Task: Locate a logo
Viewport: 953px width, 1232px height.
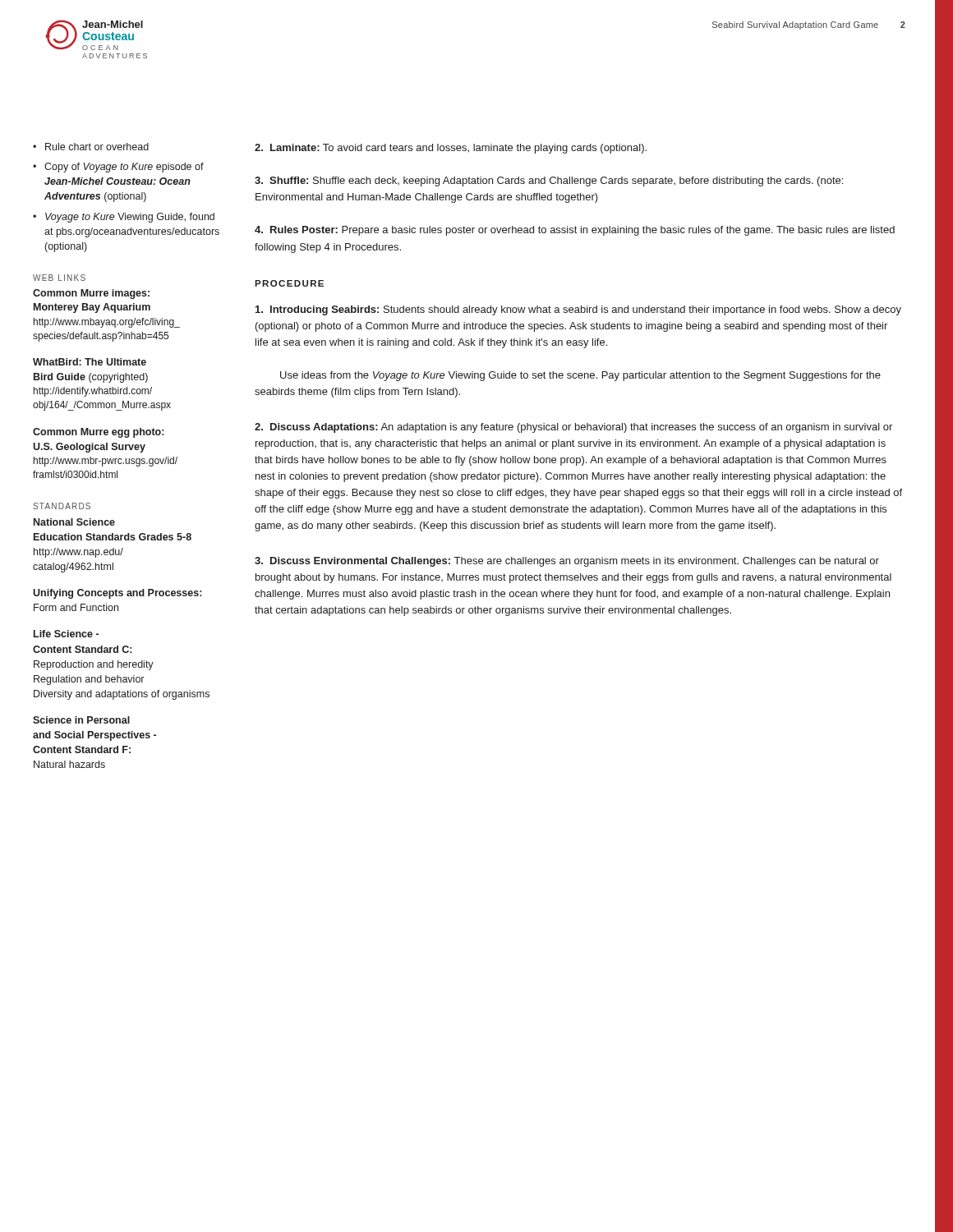Action: point(99,37)
